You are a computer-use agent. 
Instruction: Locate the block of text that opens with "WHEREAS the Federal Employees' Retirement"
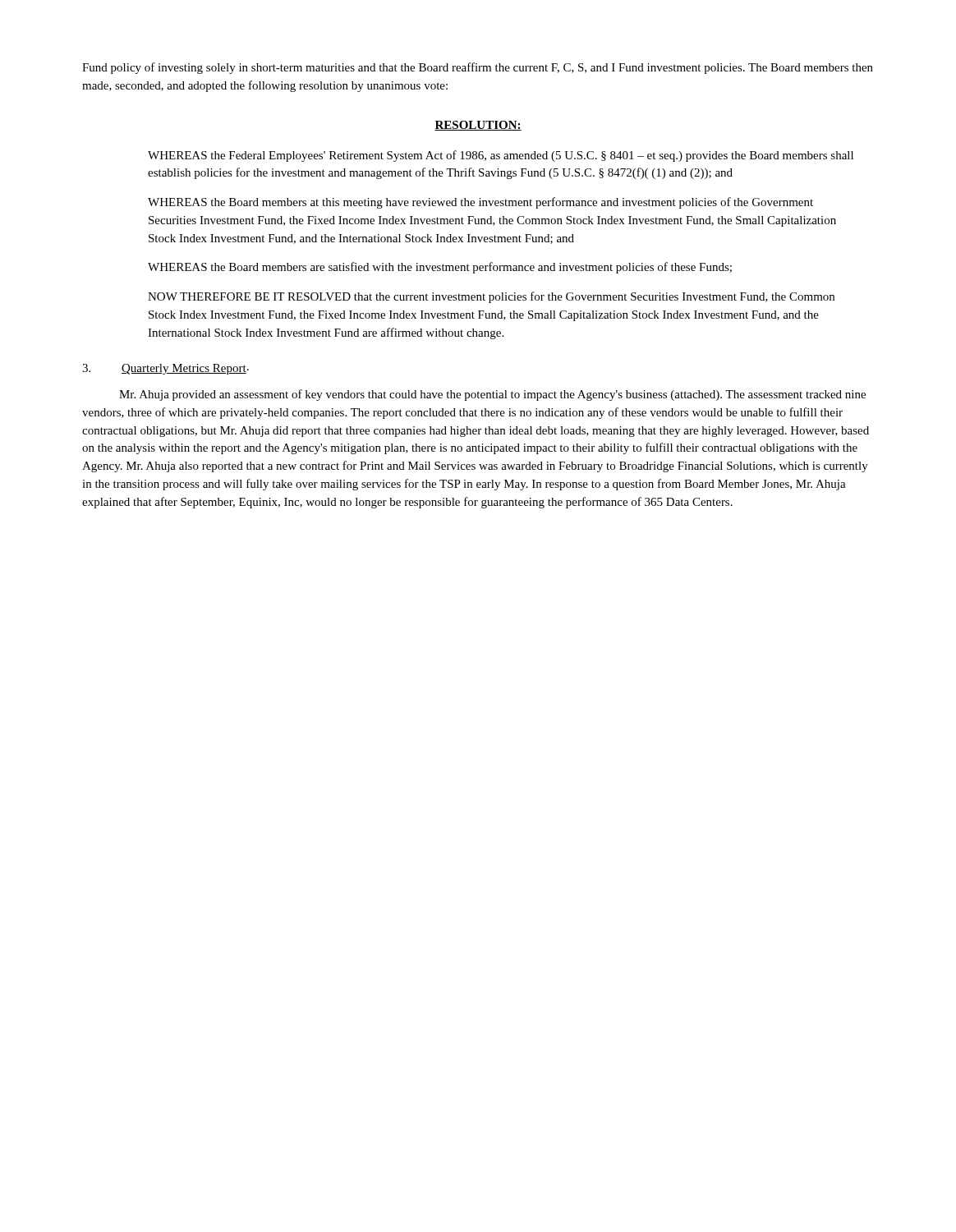[x=501, y=164]
